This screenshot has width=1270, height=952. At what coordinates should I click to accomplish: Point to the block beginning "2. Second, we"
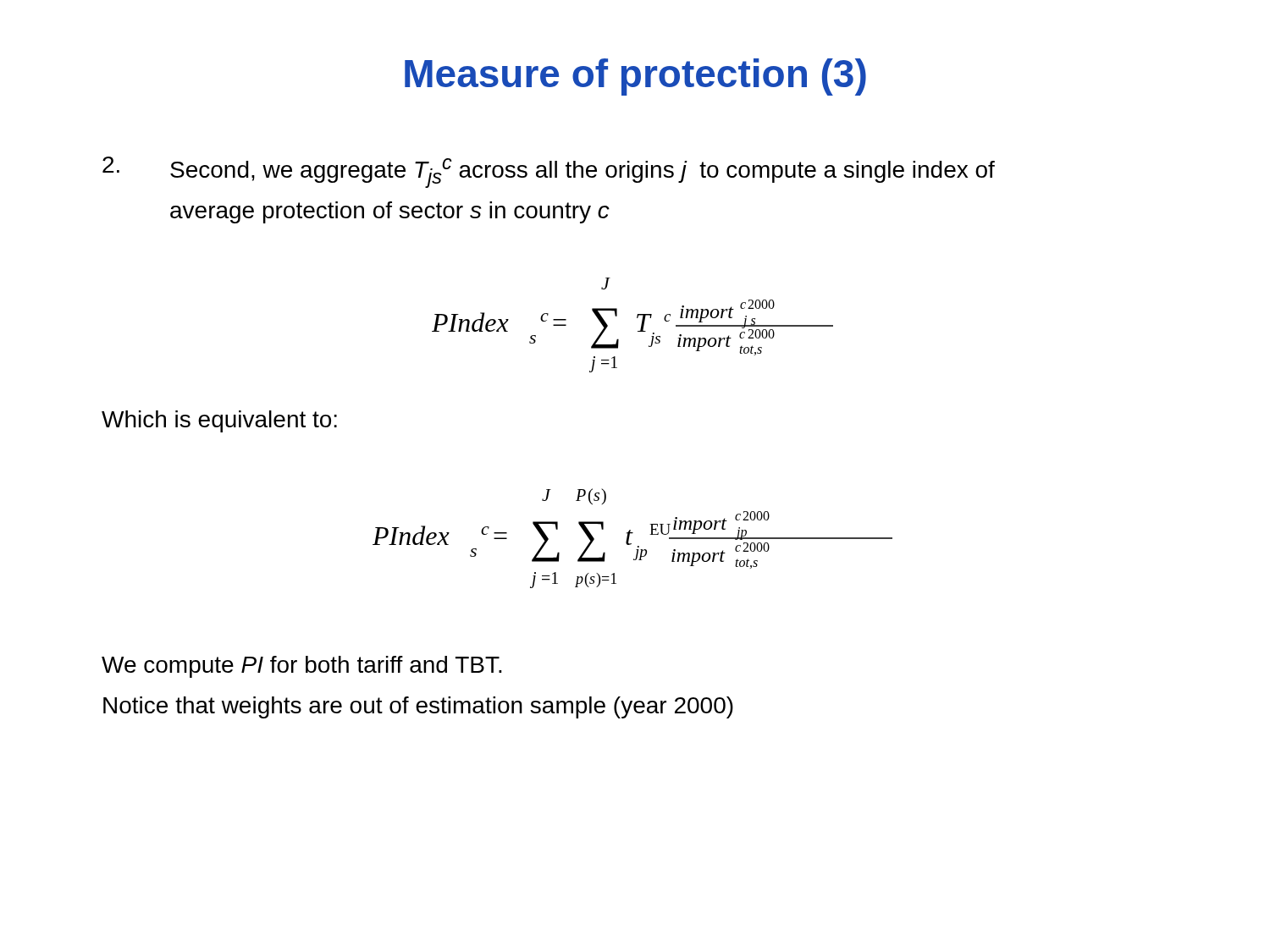548,188
